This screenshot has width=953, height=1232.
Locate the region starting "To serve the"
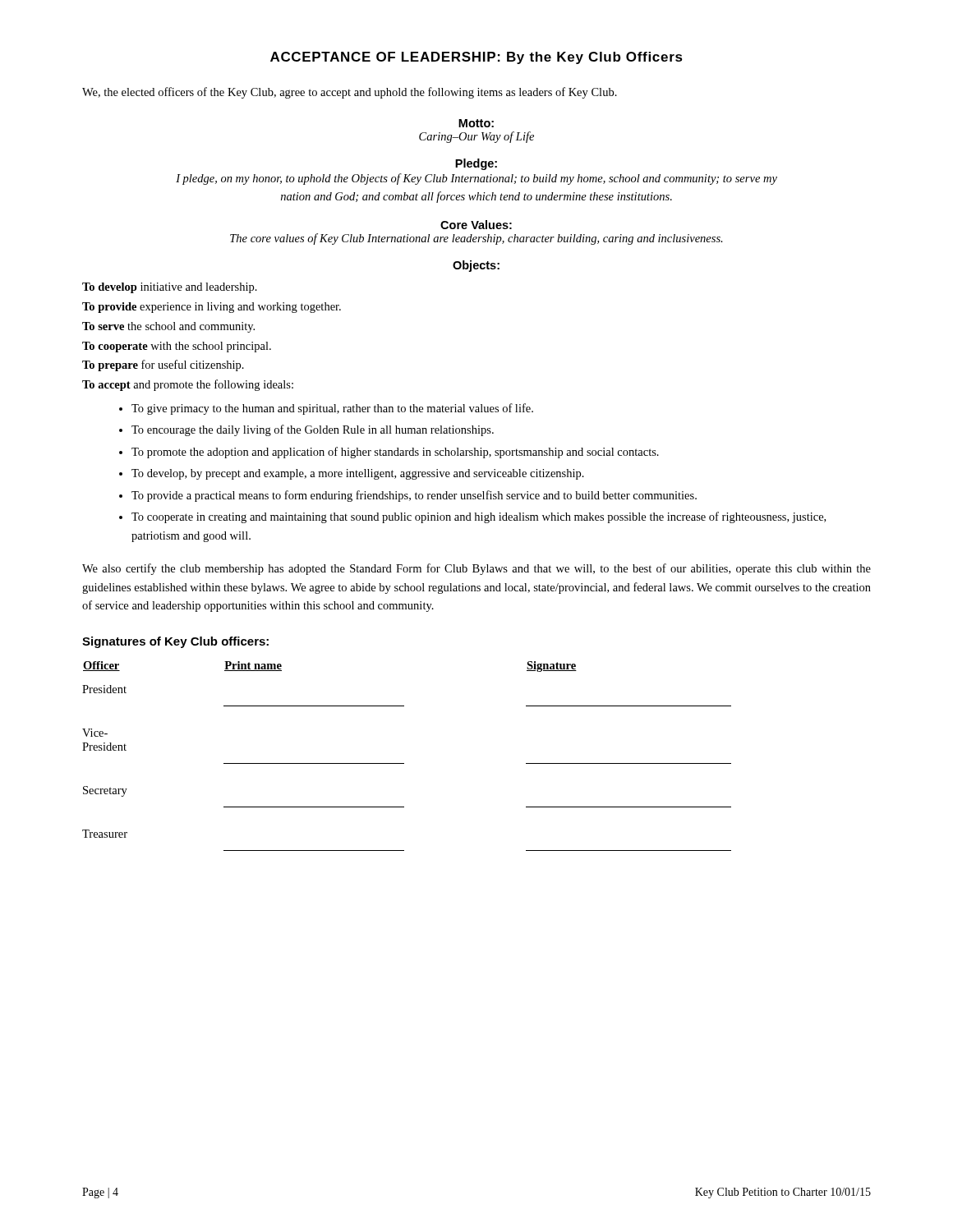coord(169,326)
